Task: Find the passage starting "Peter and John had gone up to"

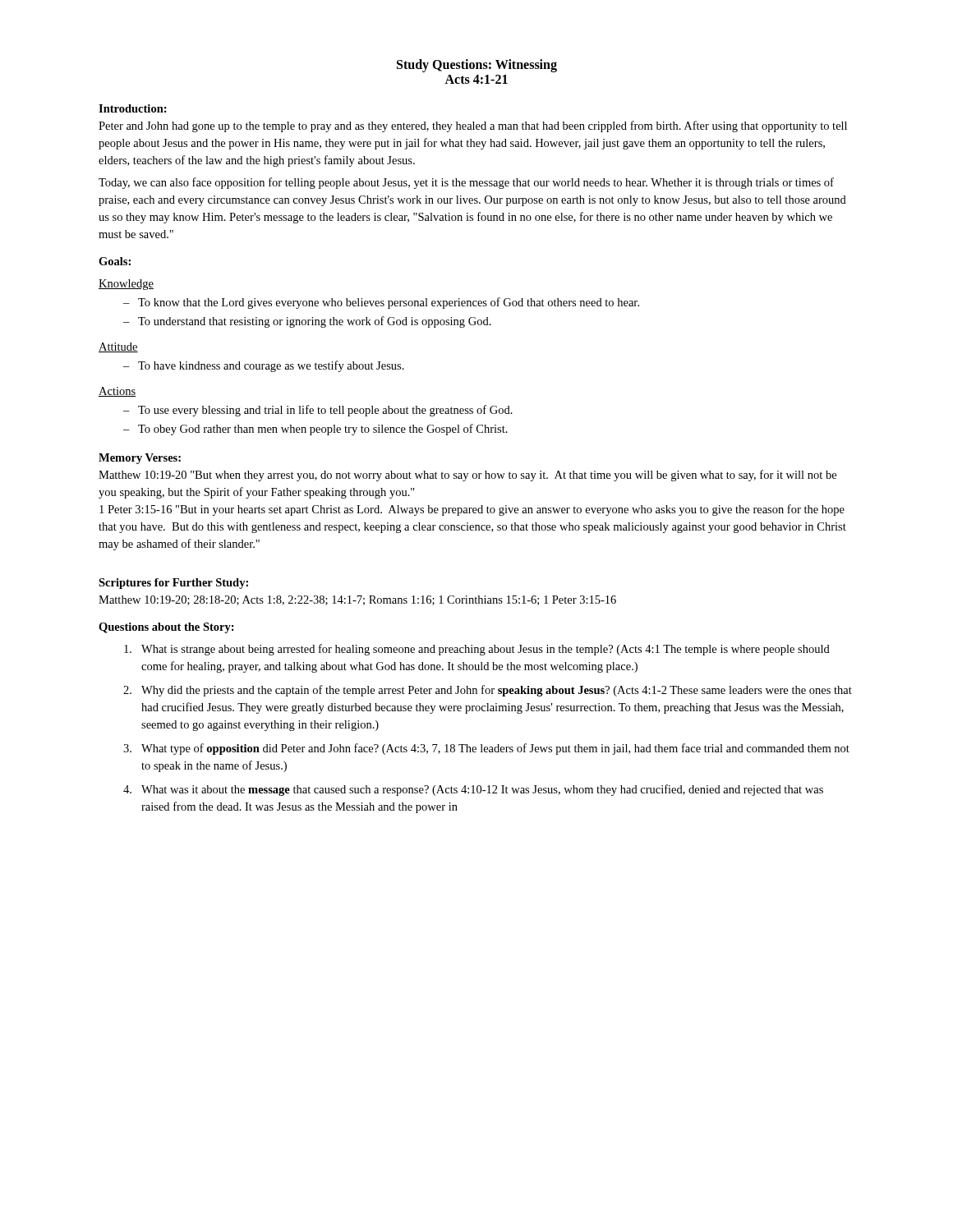Action: [x=476, y=180]
